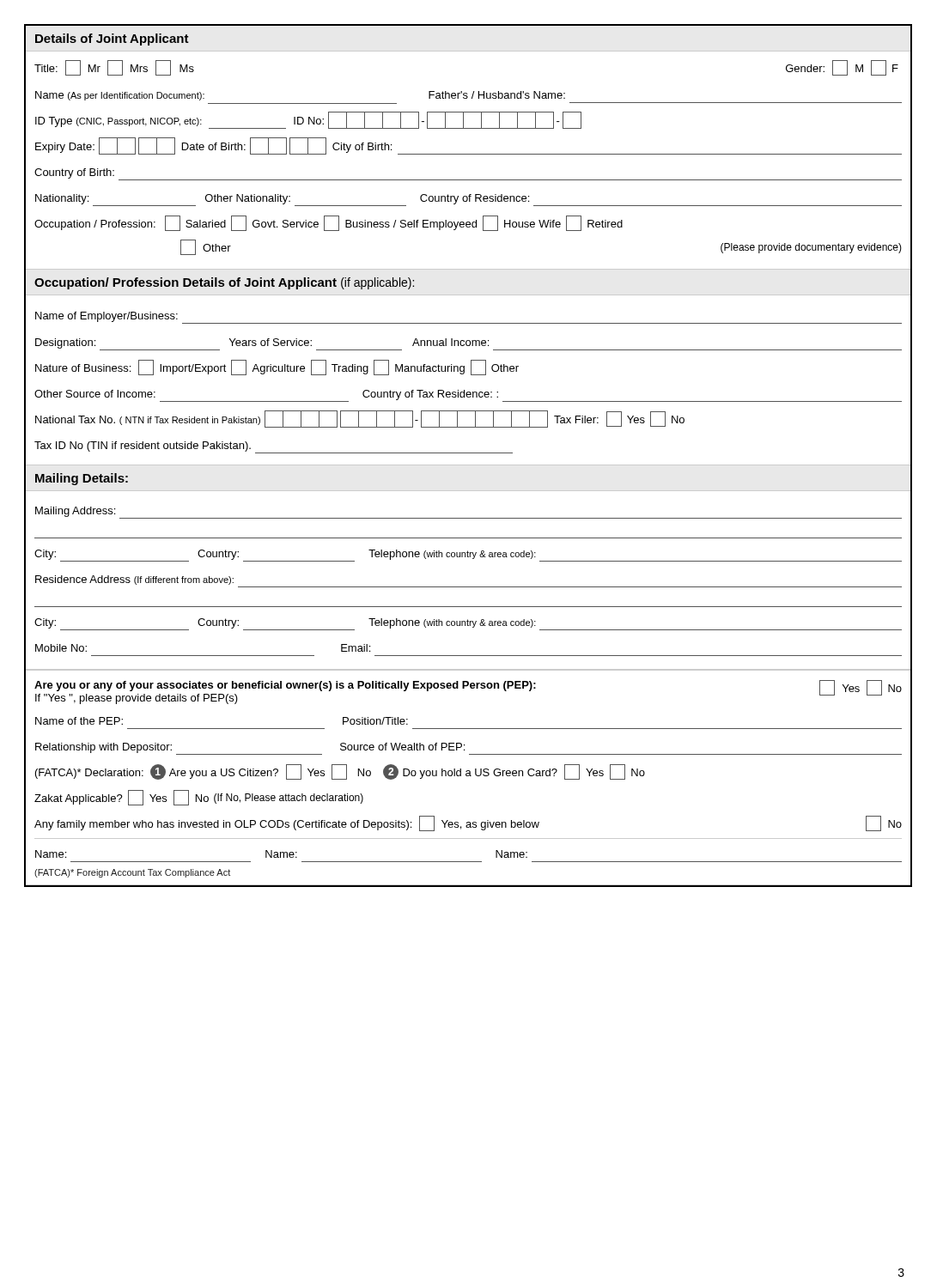Find the section header that says "Occupation/ Profession Details of Joint Applicant (if applicable):"
Screen dimensions: 1288x937
(225, 282)
